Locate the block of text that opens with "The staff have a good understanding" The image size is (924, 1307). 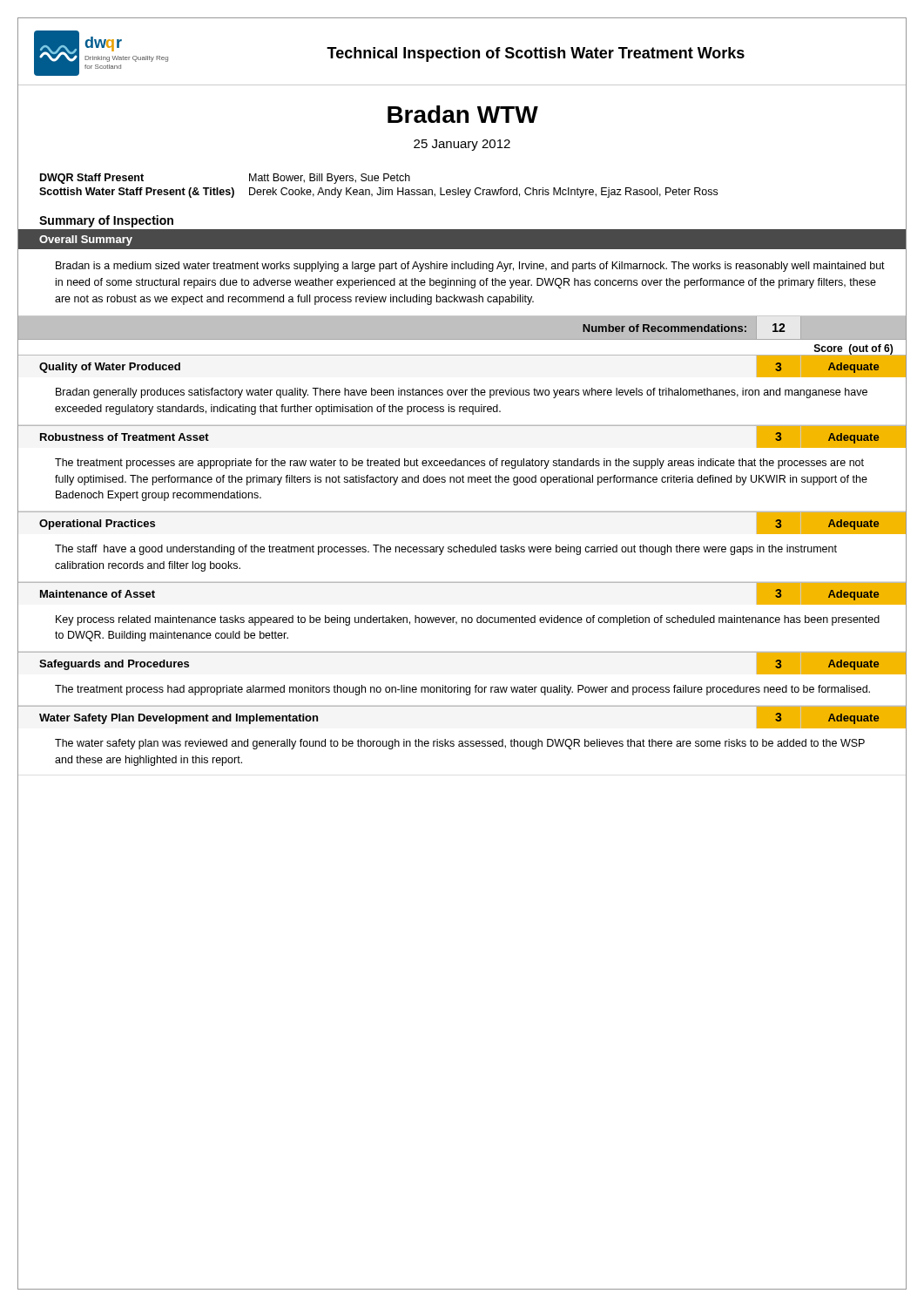(x=446, y=557)
